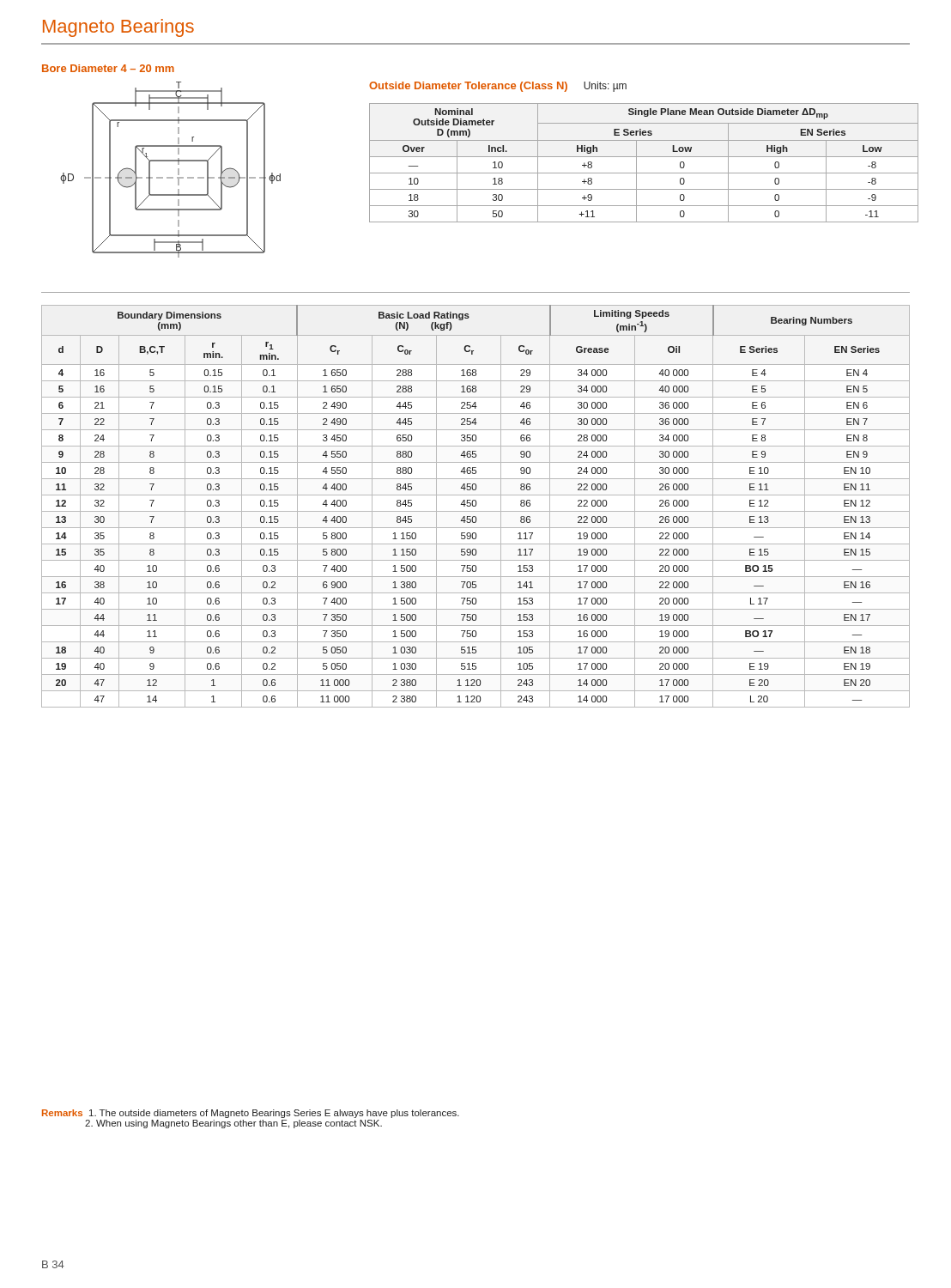The height and width of the screenshot is (1288, 951).
Task: Find the title containing "Magneto Bearings"
Action: coord(118,26)
